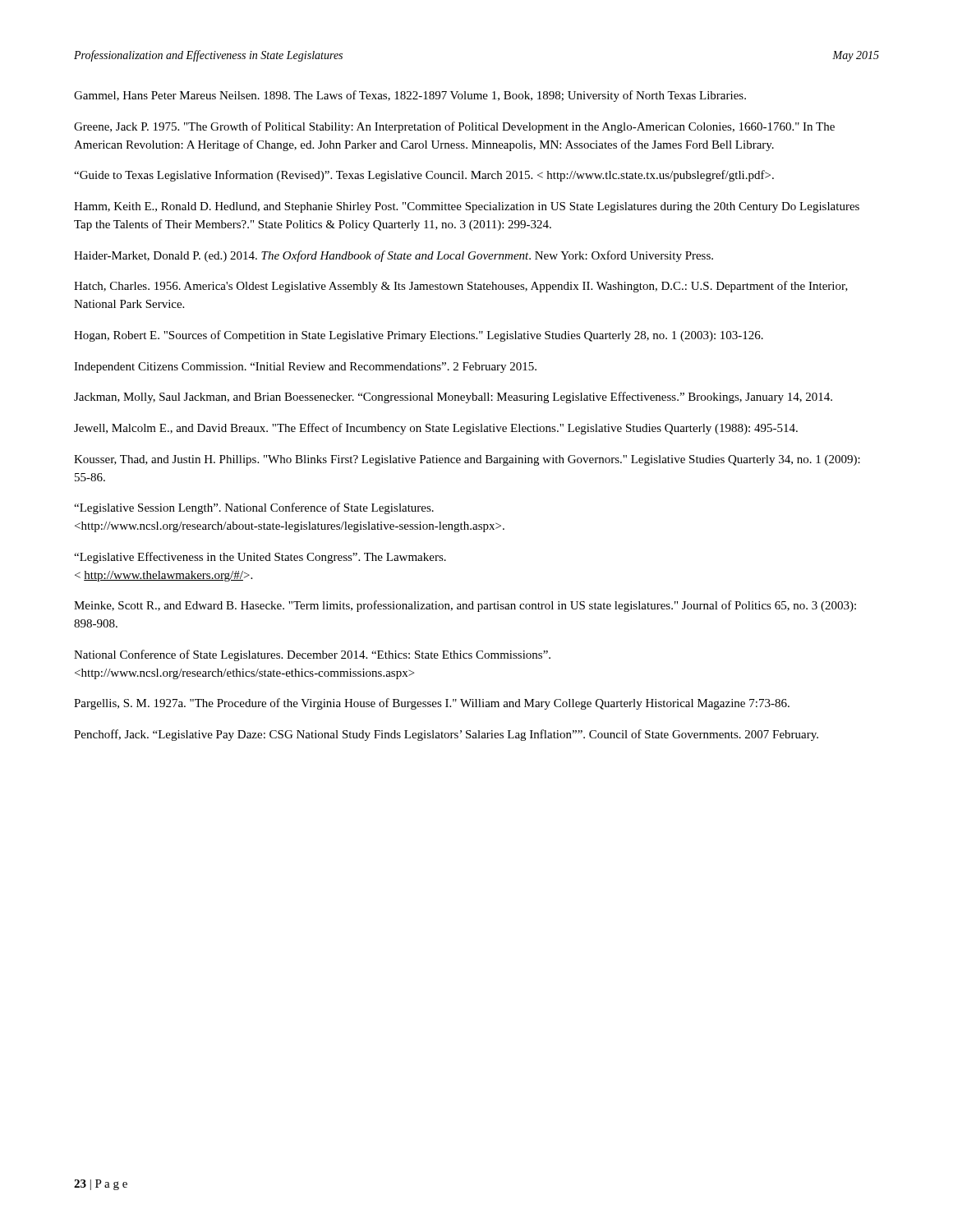Click on the text starting "Pargellis, S. M."
The image size is (953, 1232).
[432, 703]
